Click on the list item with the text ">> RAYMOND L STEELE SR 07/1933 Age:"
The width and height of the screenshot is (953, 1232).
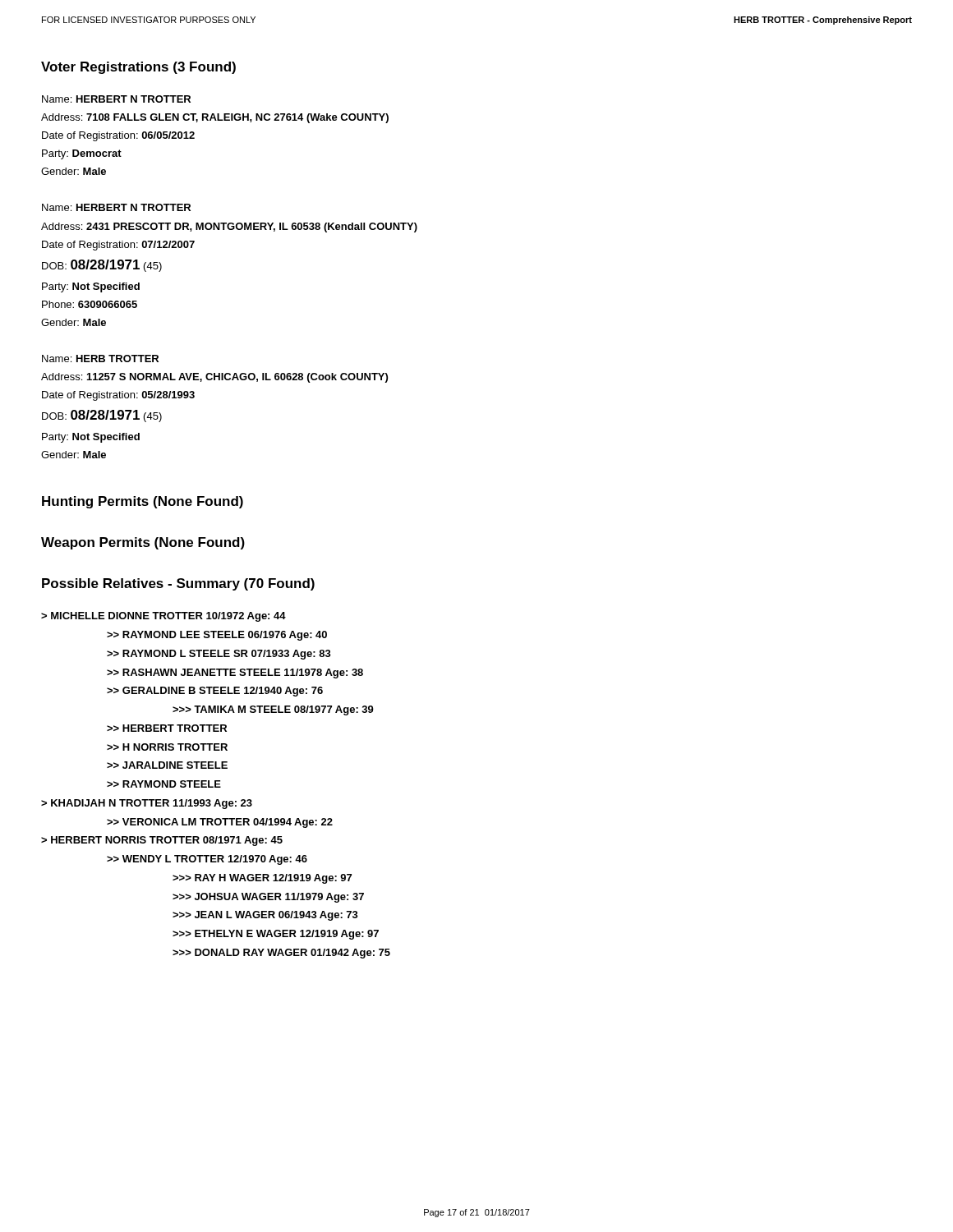point(219,653)
